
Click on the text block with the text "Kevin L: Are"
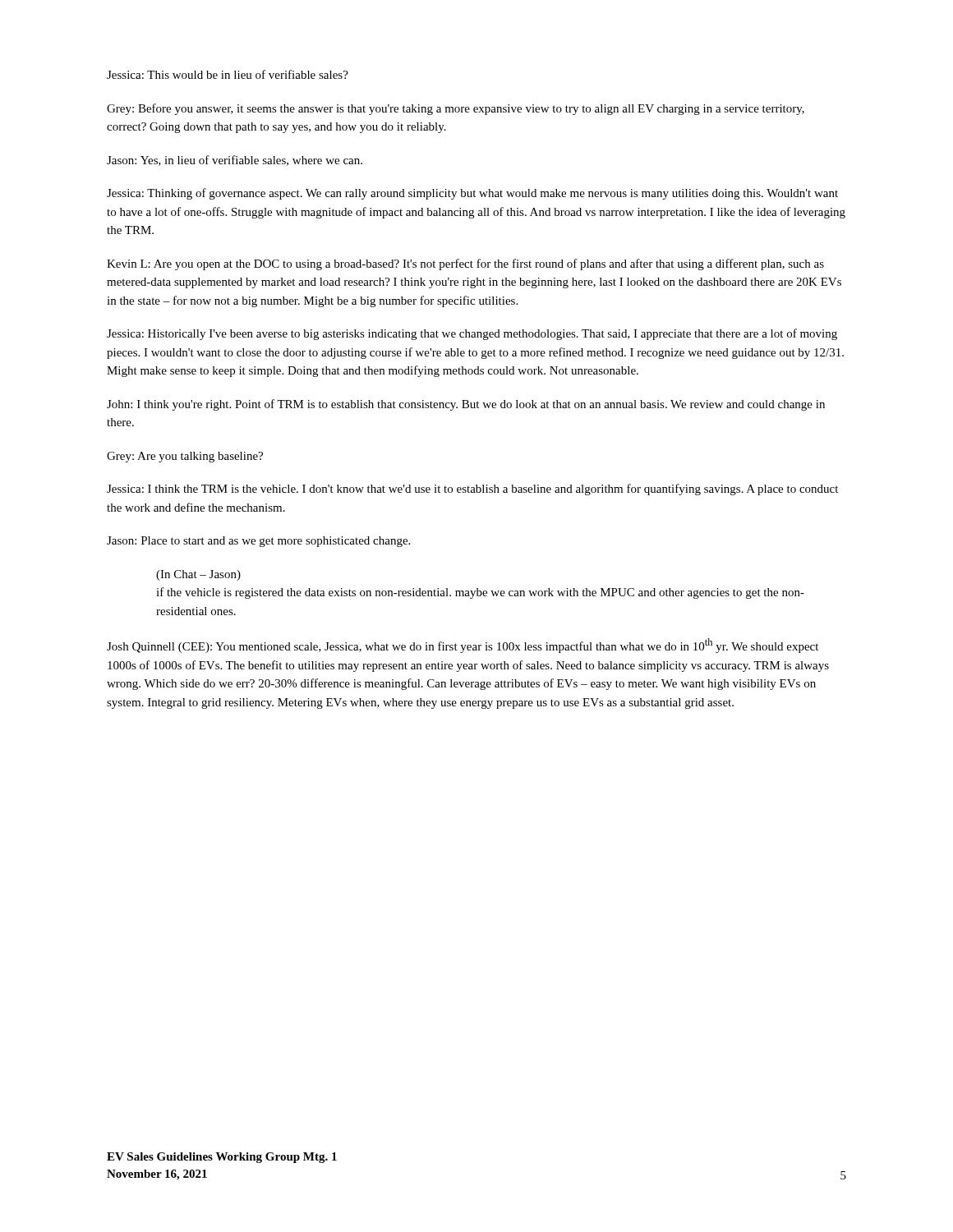click(x=474, y=282)
